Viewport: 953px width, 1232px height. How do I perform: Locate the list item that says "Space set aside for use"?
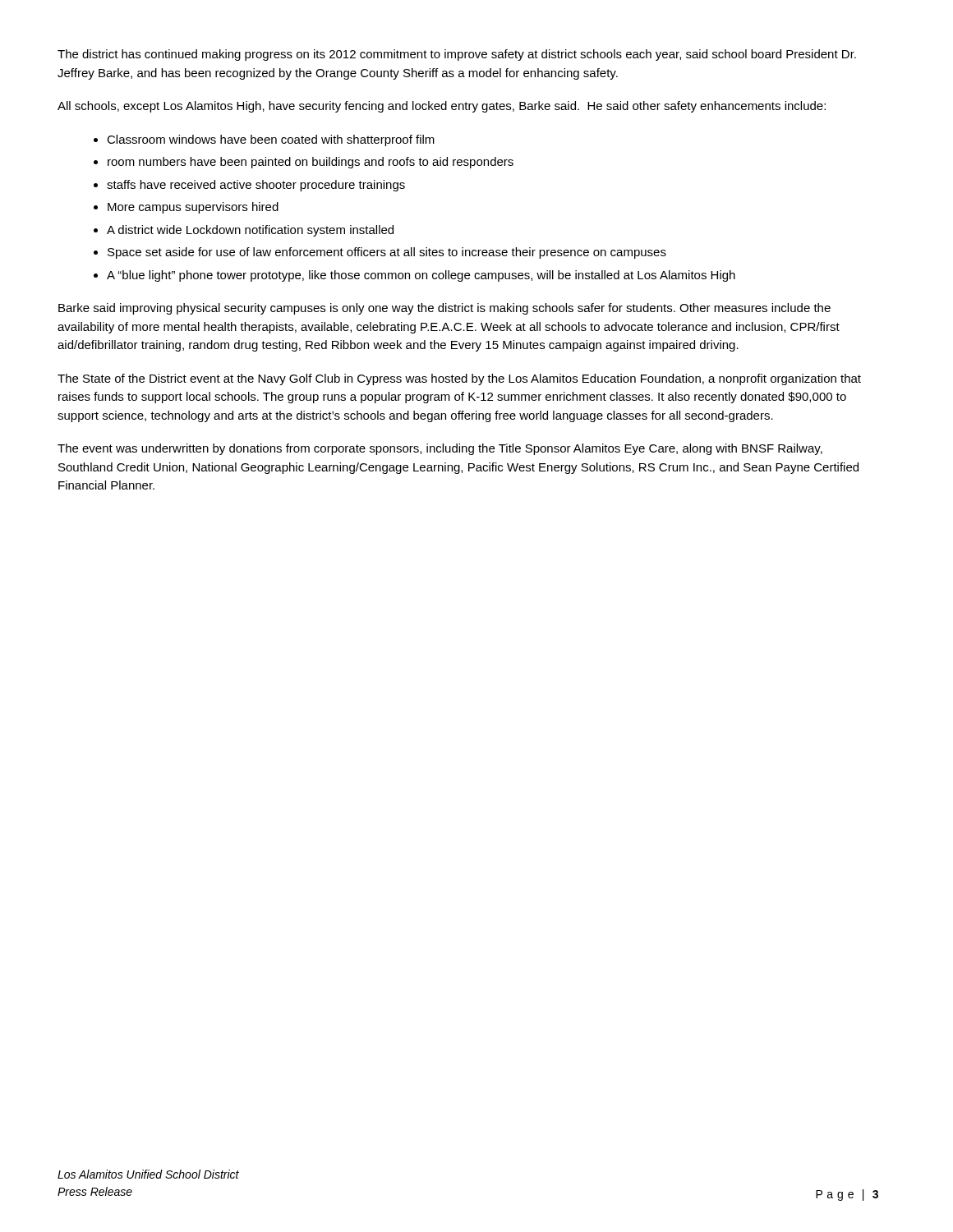coord(387,252)
